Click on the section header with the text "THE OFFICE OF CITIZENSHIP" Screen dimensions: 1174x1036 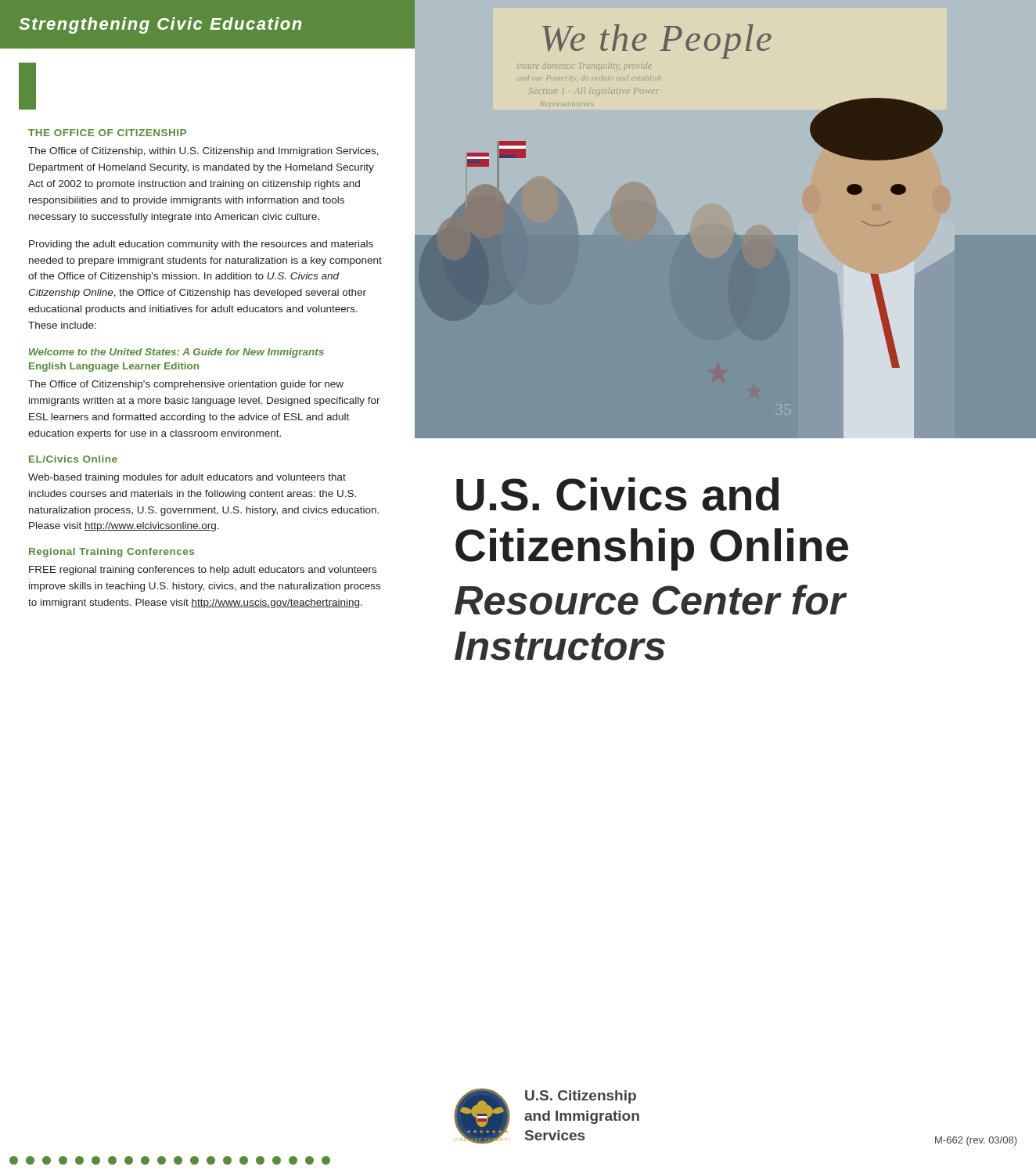[108, 133]
